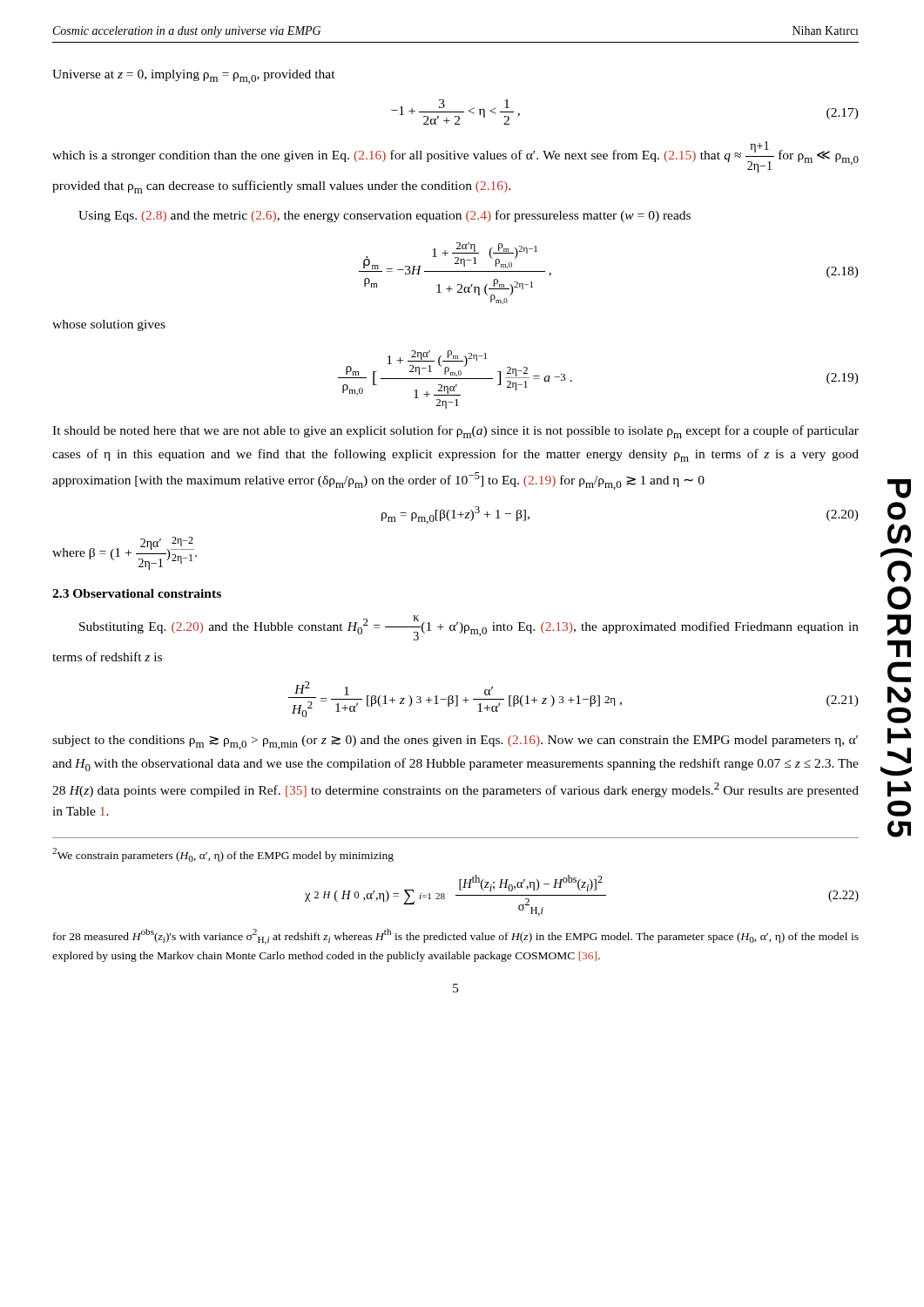Click the passage that begins "subject to the conditions"
This screenshot has width=924, height=1307.
coord(455,776)
